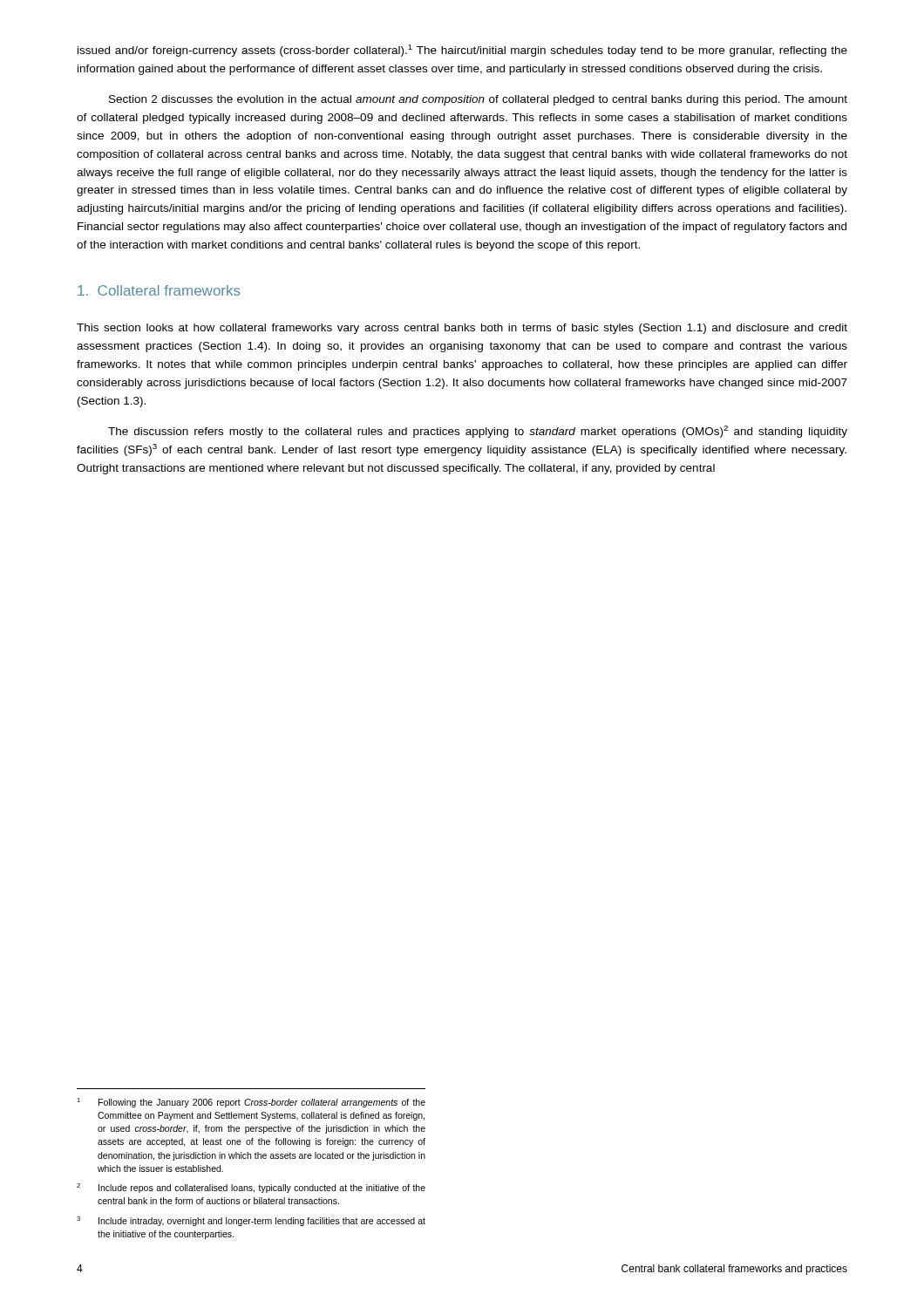The width and height of the screenshot is (924, 1308).
Task: Select the text block with the text "issued and/or foreign-currency assets (cross-border collateral).1 The haircut/initial"
Action: click(x=462, y=148)
